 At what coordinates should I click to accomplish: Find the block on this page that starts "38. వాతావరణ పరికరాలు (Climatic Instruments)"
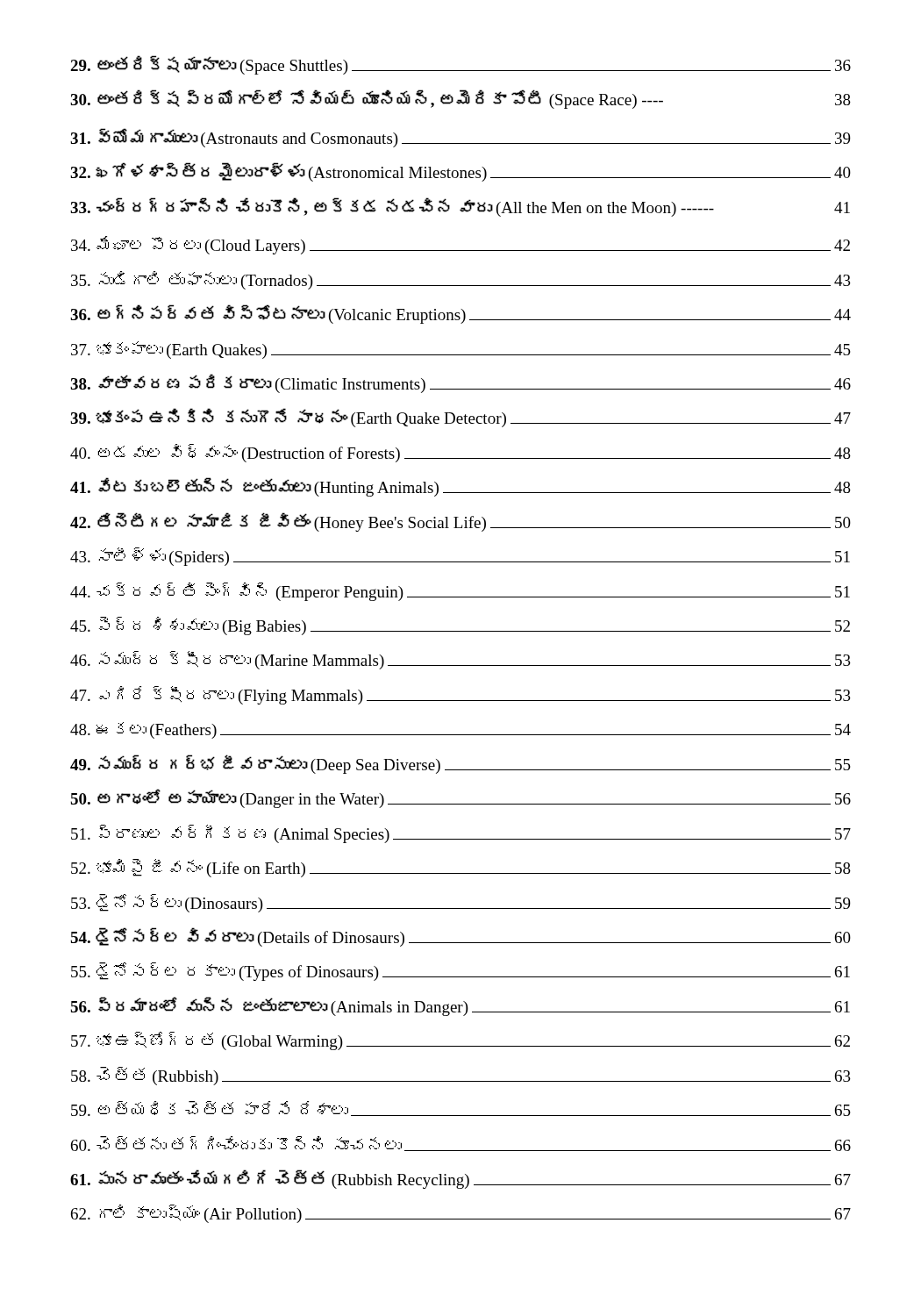[460, 384]
